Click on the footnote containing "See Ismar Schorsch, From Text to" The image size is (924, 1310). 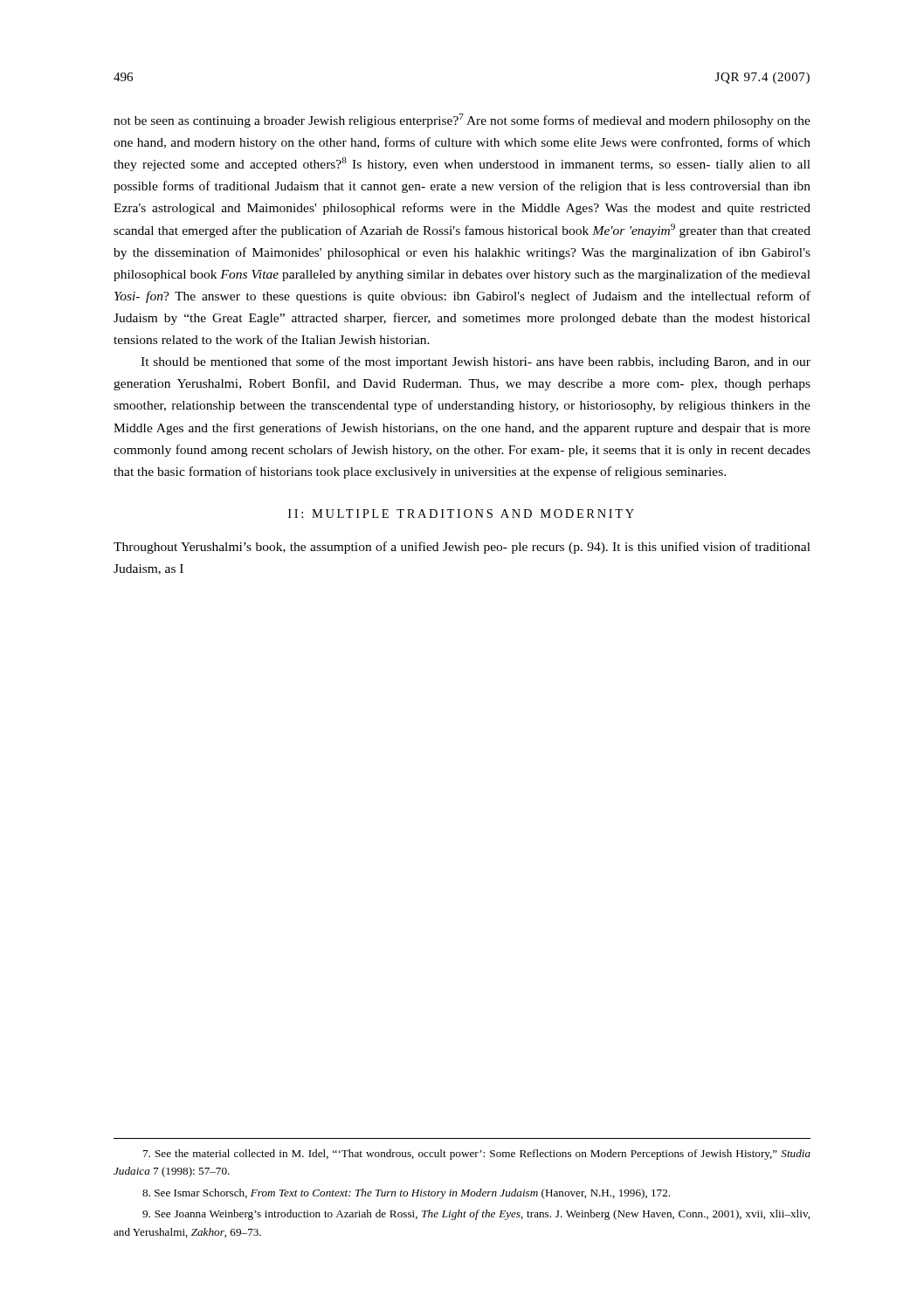coord(462,1193)
